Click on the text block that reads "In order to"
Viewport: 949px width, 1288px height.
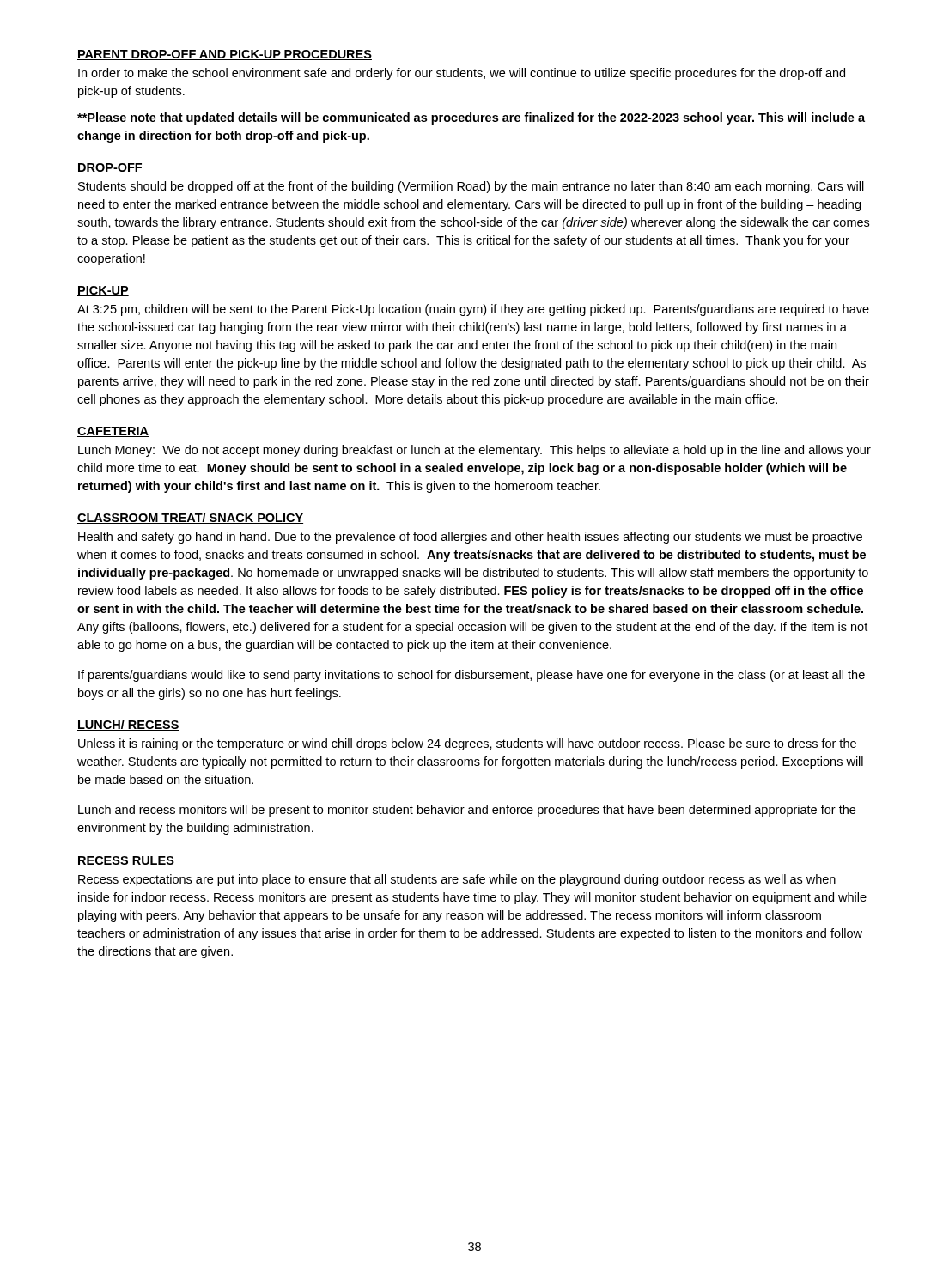tap(462, 82)
